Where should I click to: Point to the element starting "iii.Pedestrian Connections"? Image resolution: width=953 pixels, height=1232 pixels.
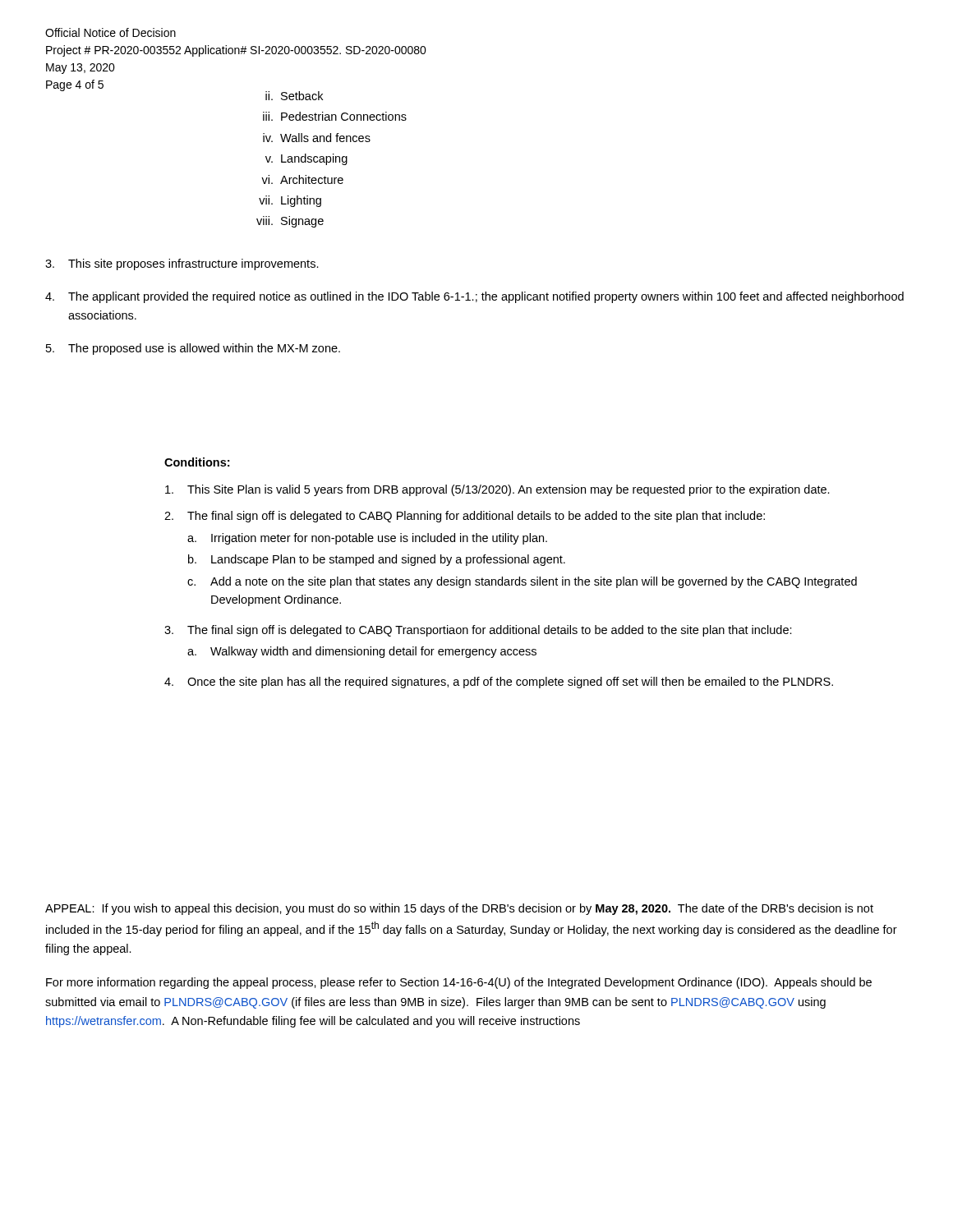coord(324,117)
